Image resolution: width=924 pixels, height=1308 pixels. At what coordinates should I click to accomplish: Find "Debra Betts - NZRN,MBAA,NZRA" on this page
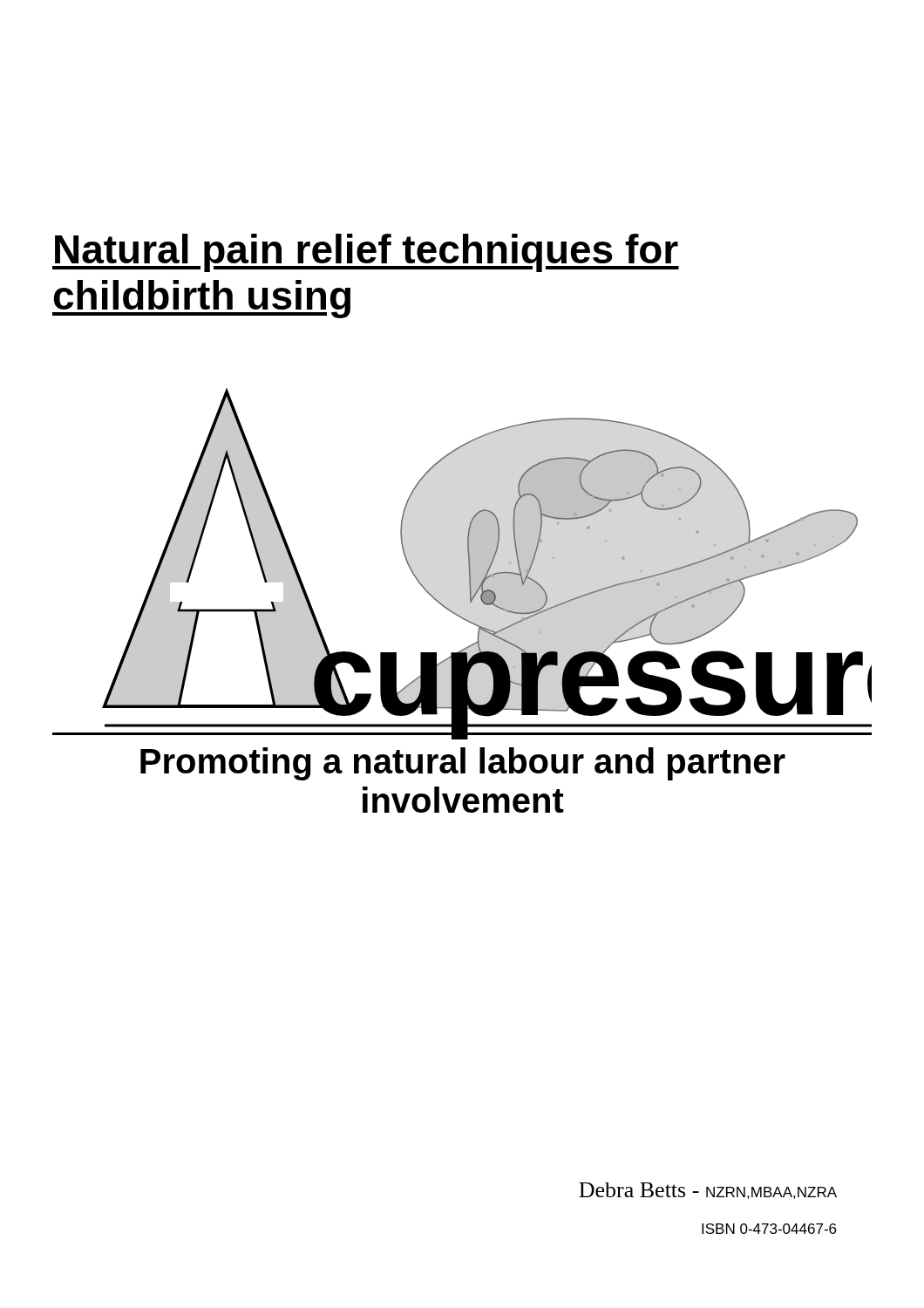[x=708, y=1190]
